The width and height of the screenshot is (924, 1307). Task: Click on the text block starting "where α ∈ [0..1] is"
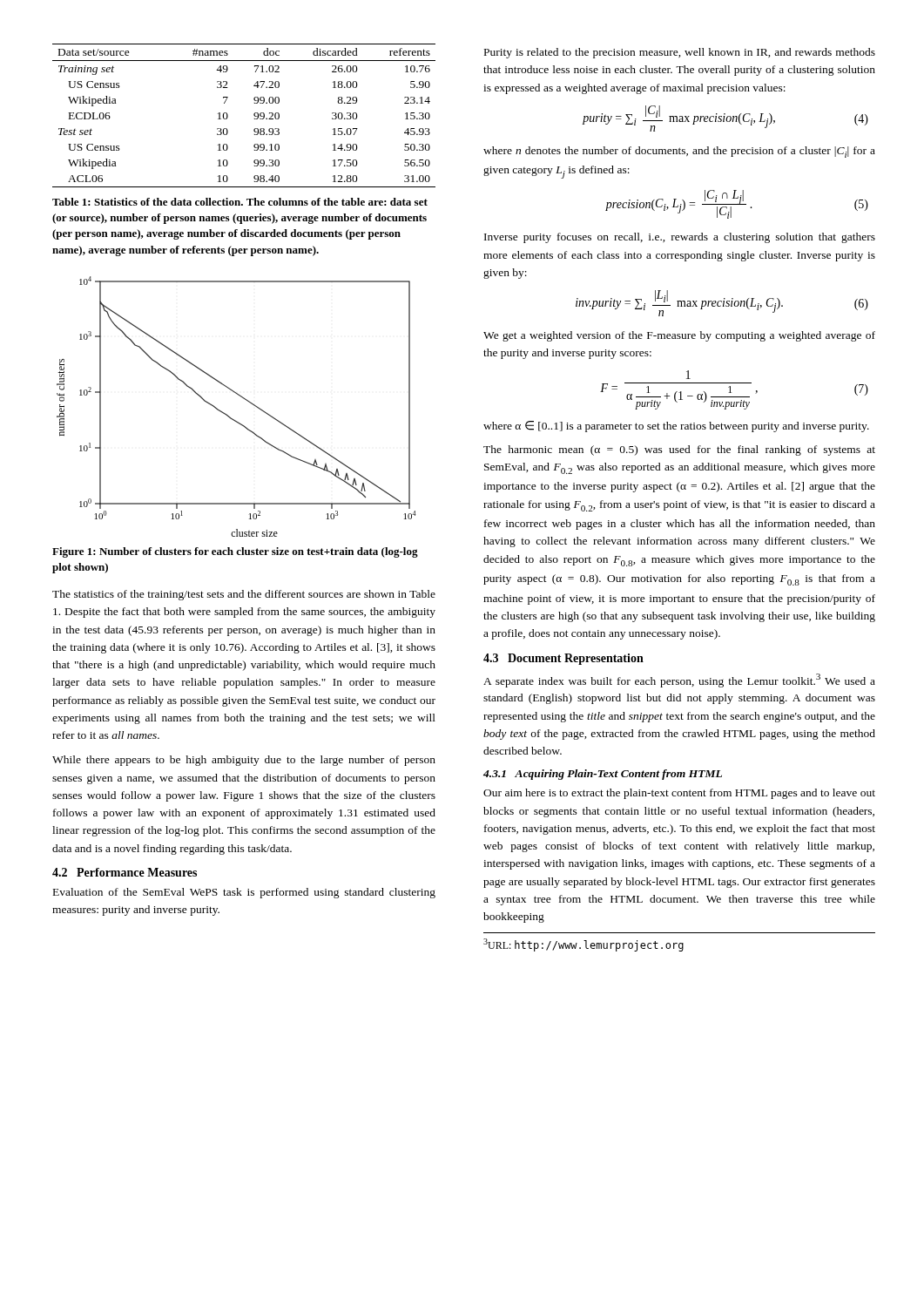[x=676, y=426]
